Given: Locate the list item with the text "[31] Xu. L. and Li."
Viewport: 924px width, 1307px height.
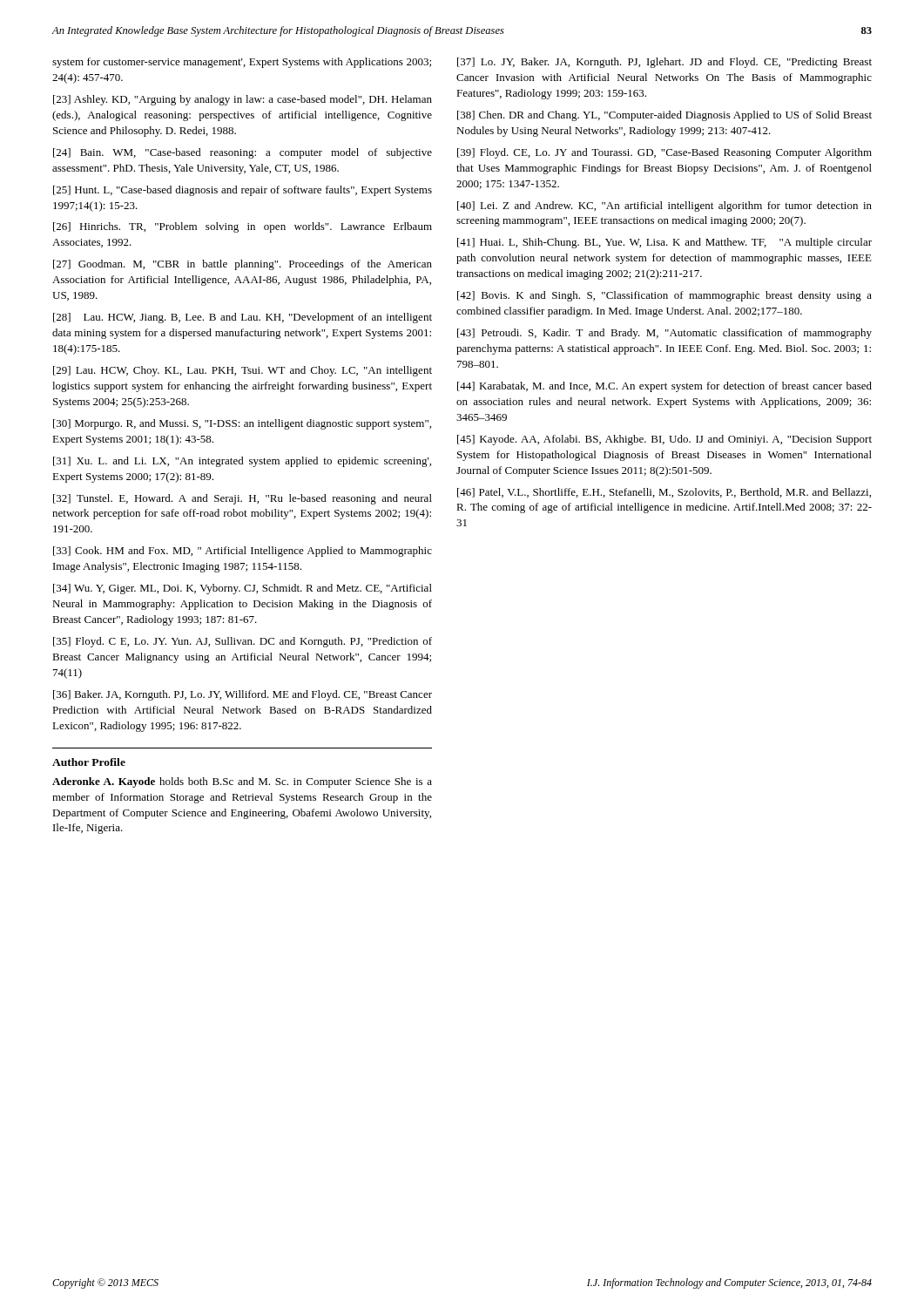Looking at the screenshot, I should pos(242,468).
